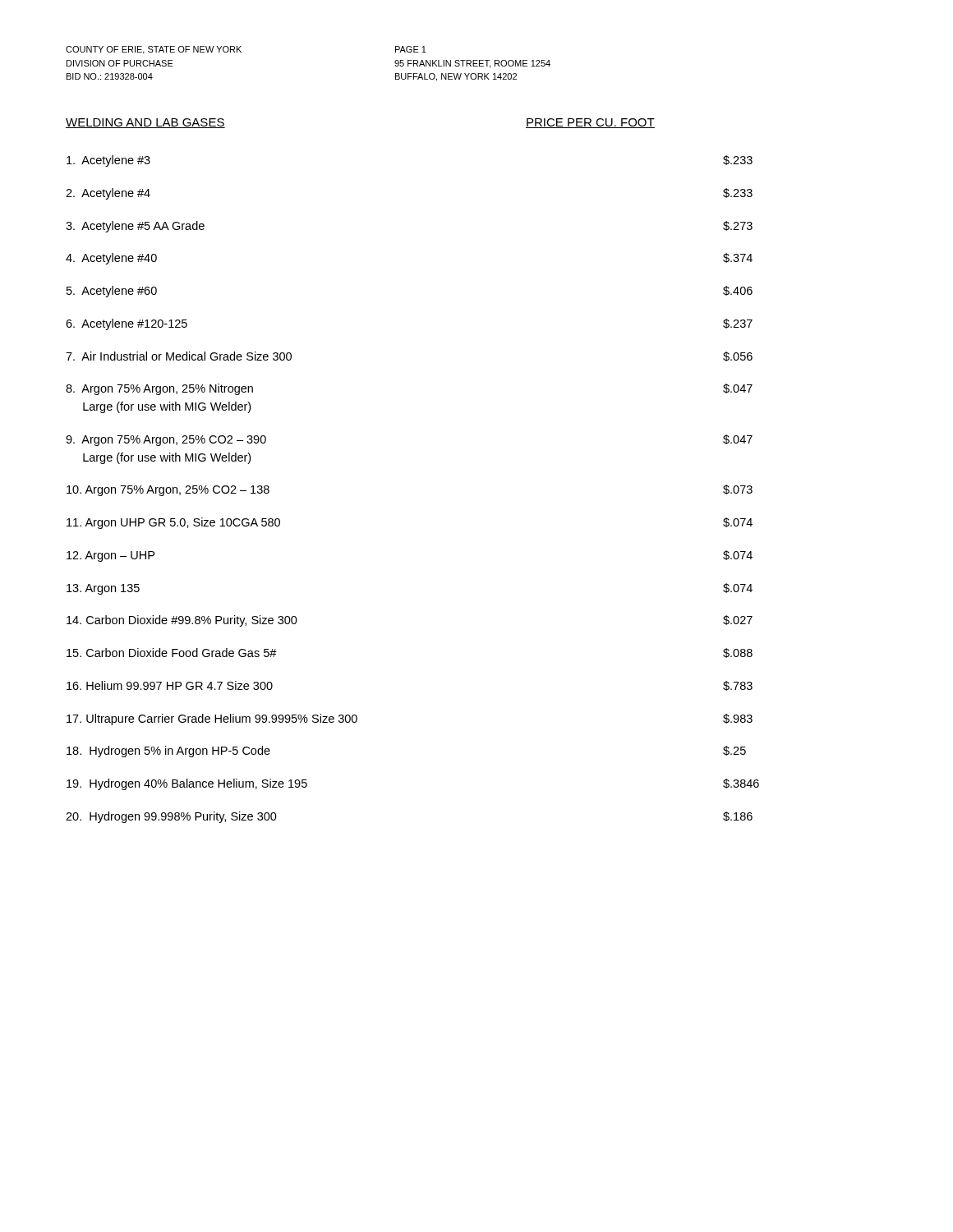Viewport: 953px width, 1232px height.
Task: Locate the text "13. Argon 135 $.074"
Action: pos(105,588)
